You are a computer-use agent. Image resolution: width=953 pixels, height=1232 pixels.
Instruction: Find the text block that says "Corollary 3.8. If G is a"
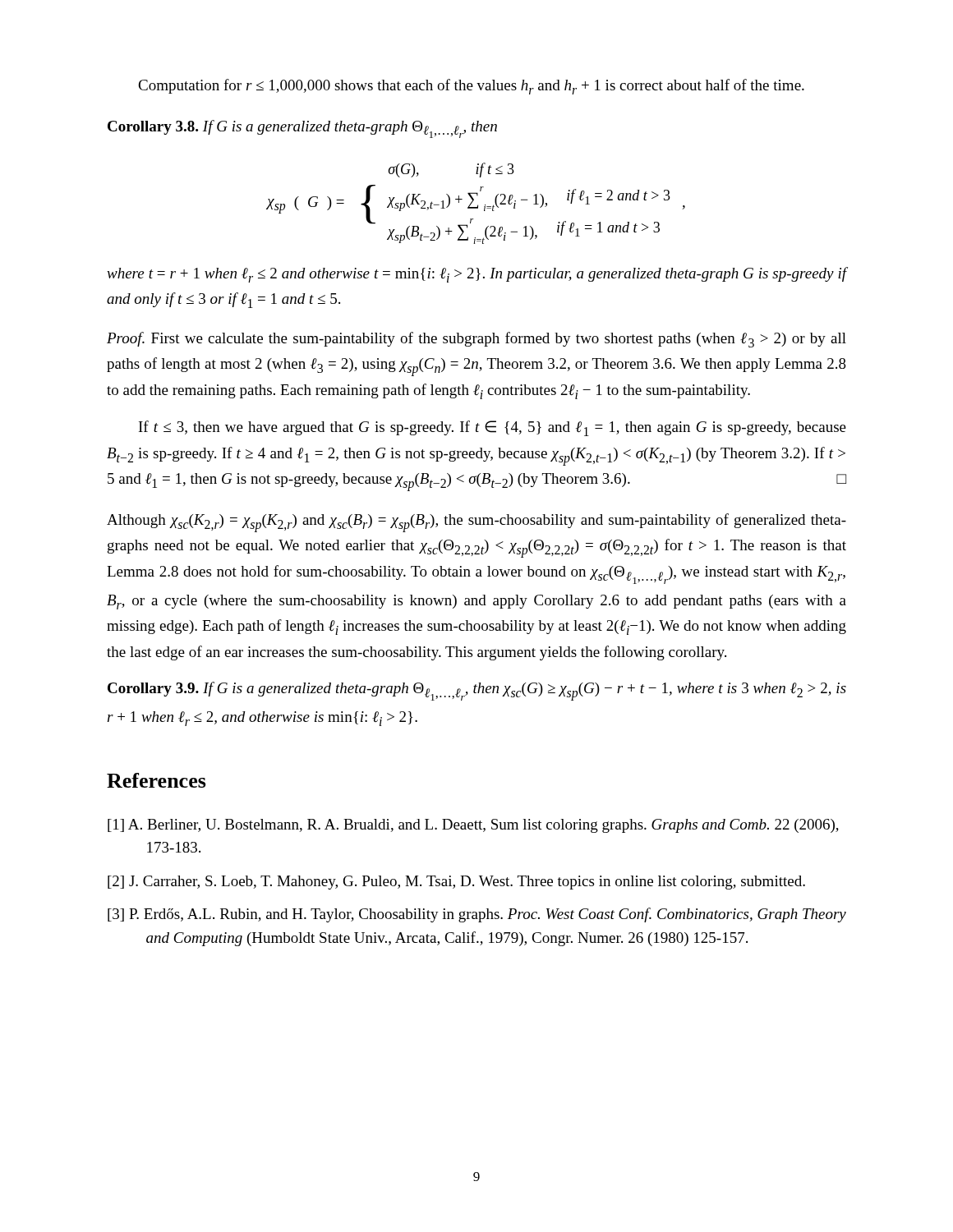click(302, 129)
